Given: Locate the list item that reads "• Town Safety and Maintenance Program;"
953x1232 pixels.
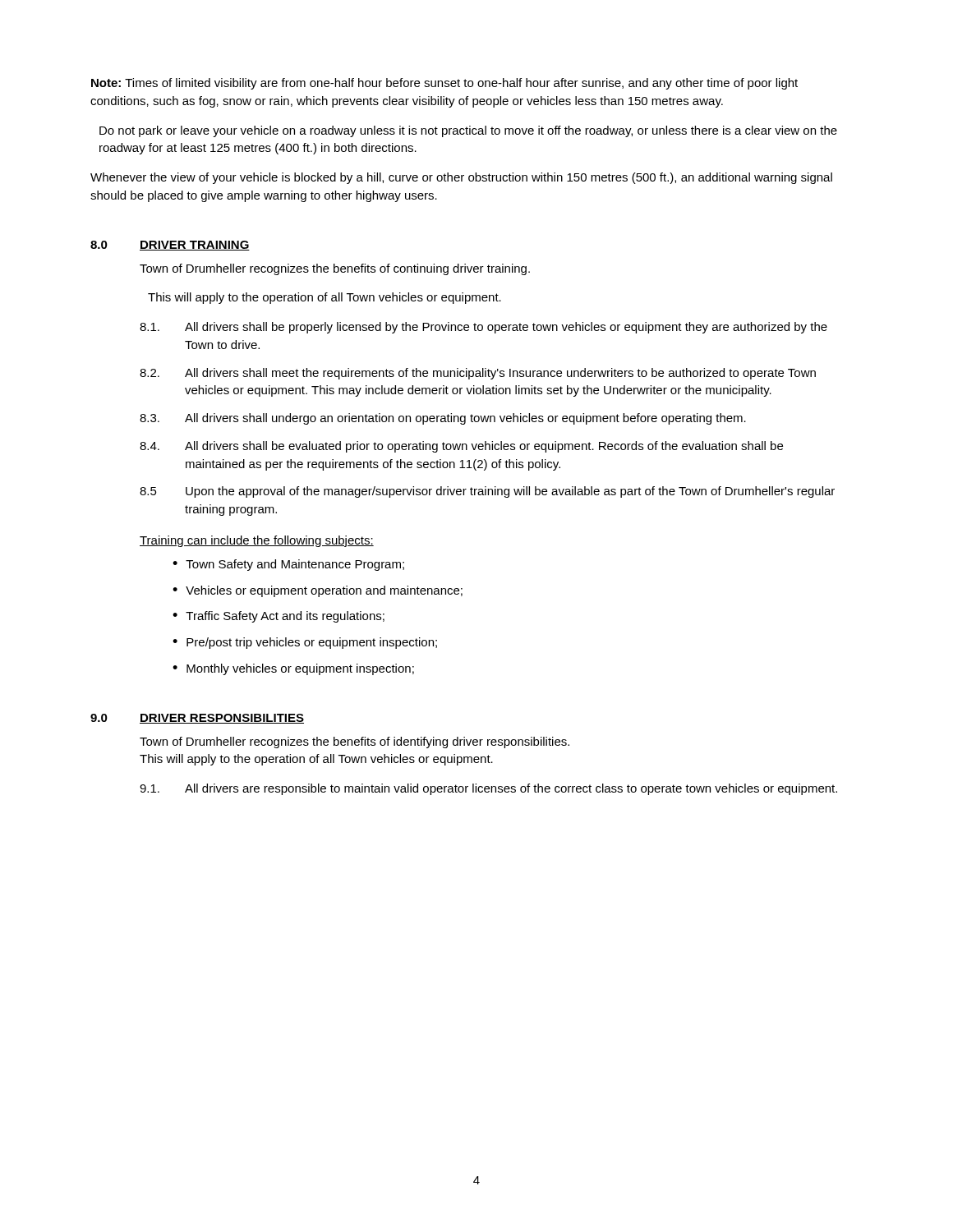Looking at the screenshot, I should tap(289, 564).
